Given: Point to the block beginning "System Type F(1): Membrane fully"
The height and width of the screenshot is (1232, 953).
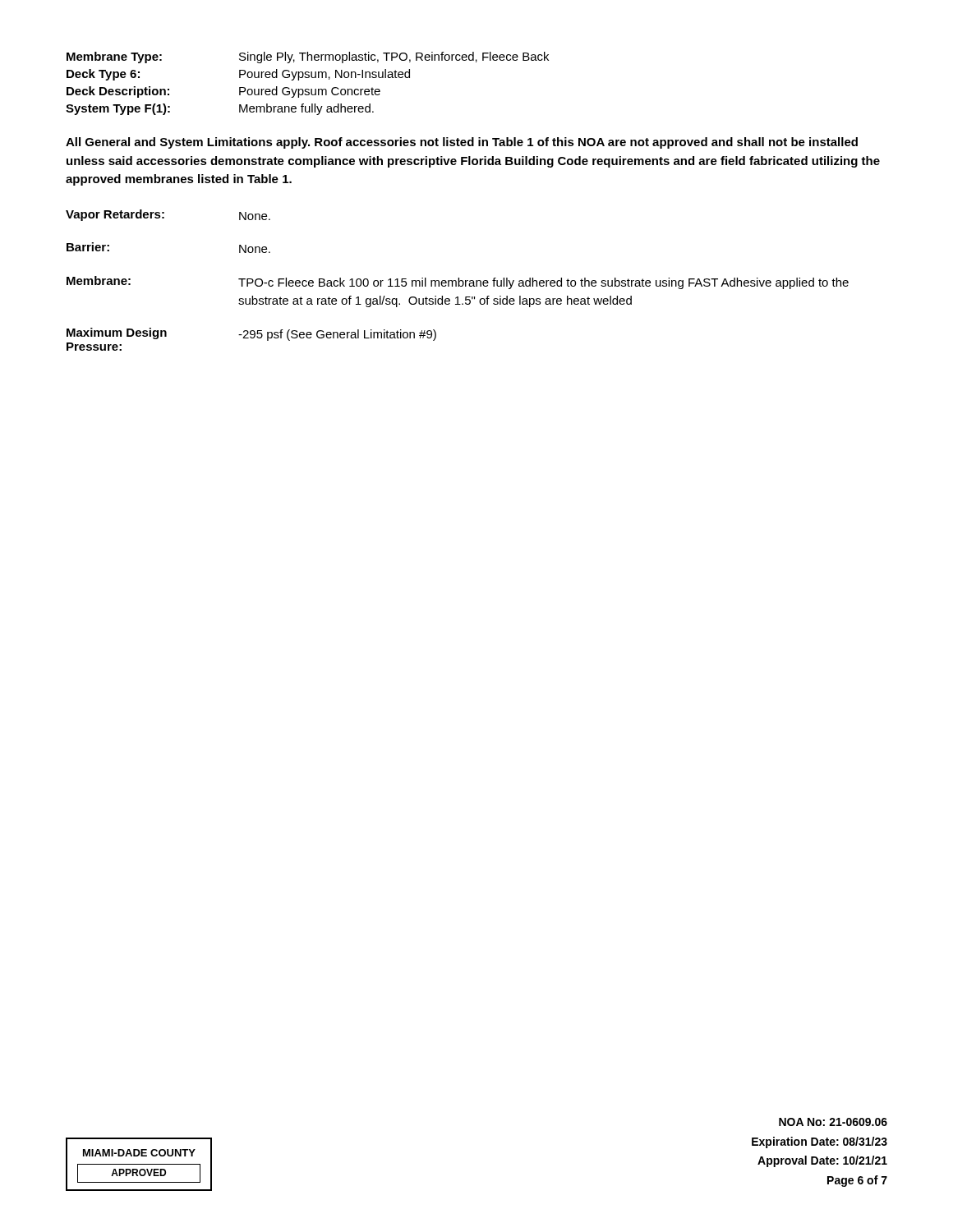Looking at the screenshot, I should click(120, 108).
